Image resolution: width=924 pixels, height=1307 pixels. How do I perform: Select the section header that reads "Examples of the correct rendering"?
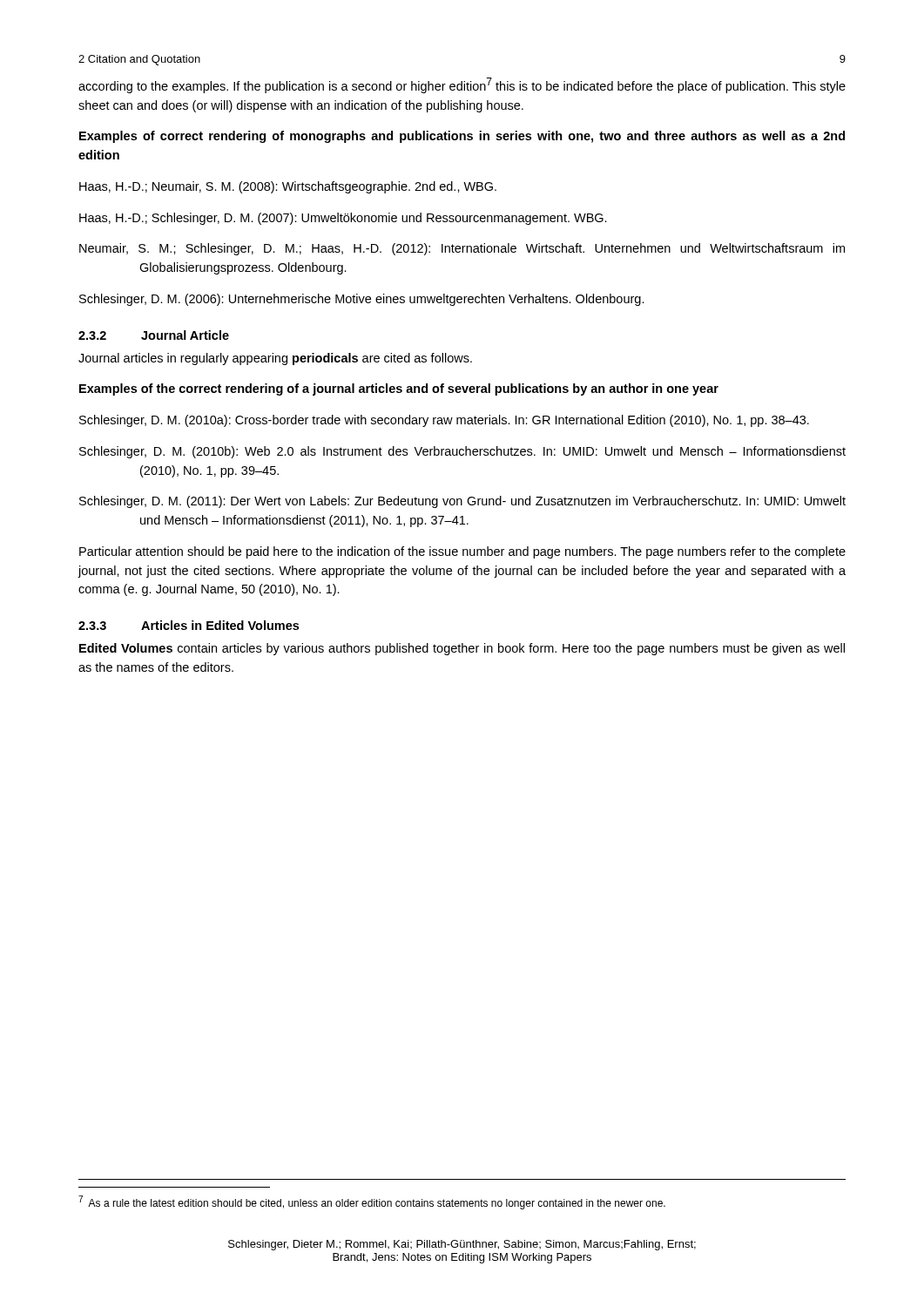398,389
